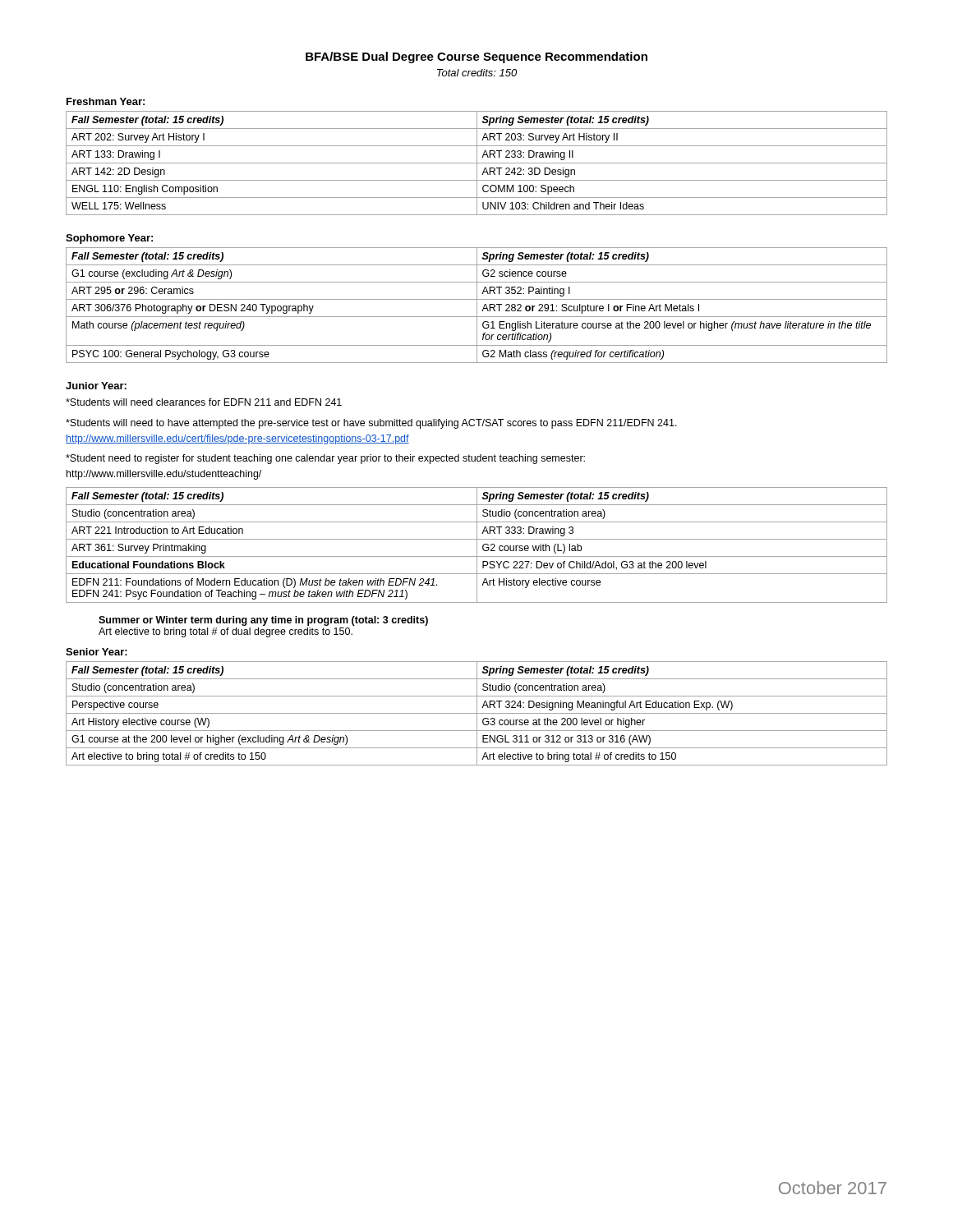Locate the text block that reads "Student need to"

pyautogui.click(x=326, y=466)
